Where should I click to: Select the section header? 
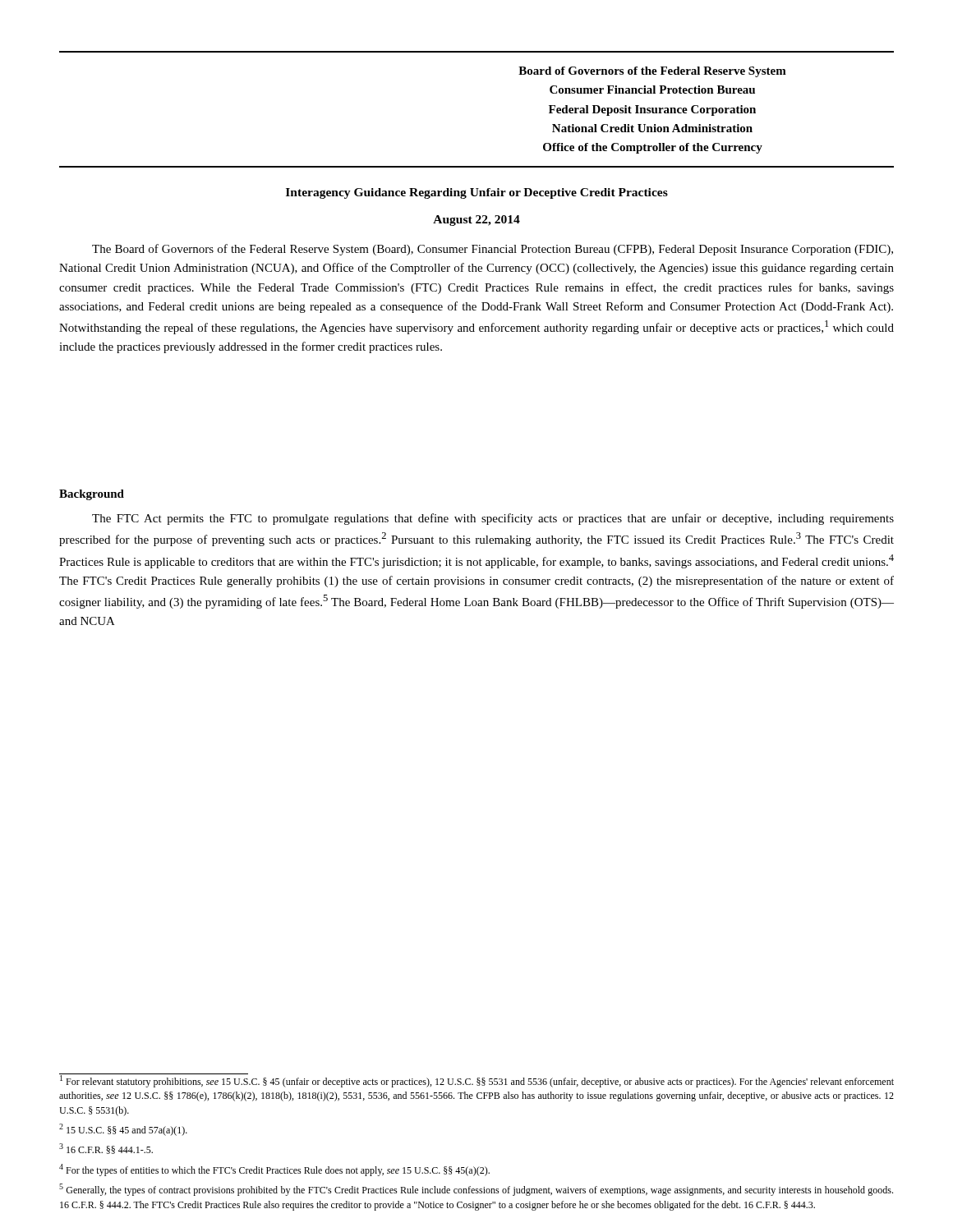click(92, 494)
